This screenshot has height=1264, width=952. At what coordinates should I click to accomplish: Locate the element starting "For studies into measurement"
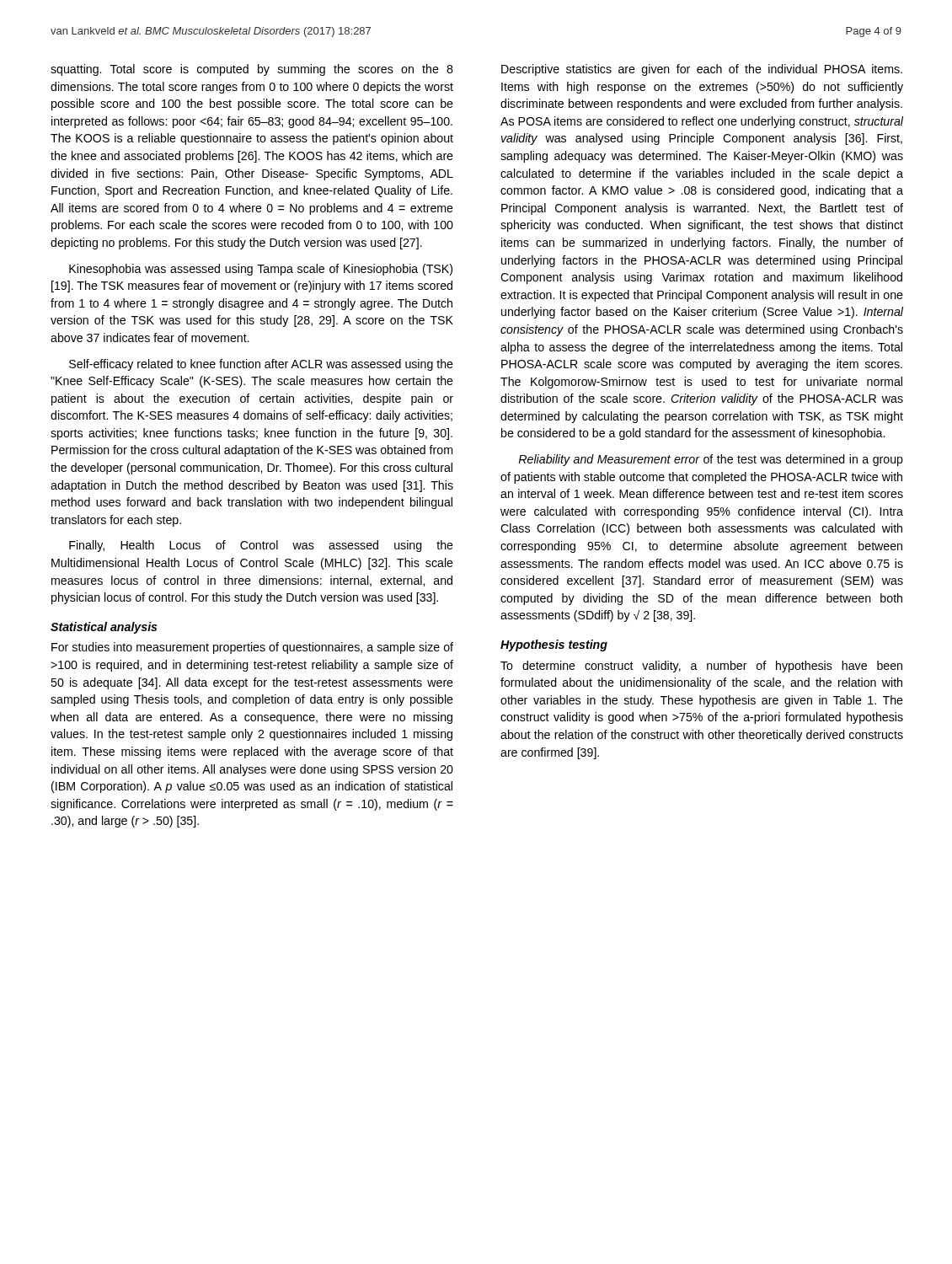click(252, 735)
